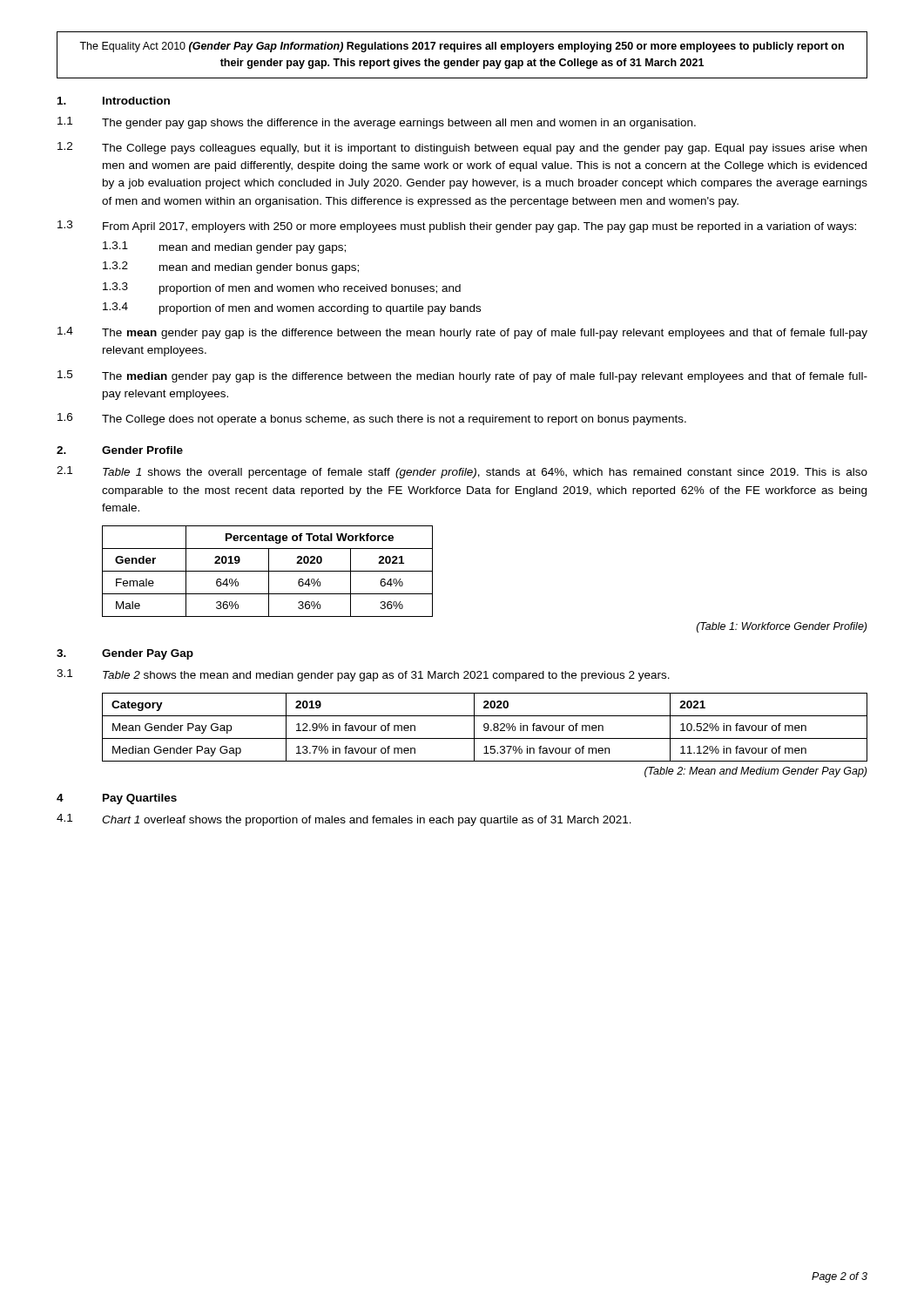The height and width of the screenshot is (1307, 924).
Task: Locate the table with the text "Percentage of Total Workforce"
Action: coord(485,571)
